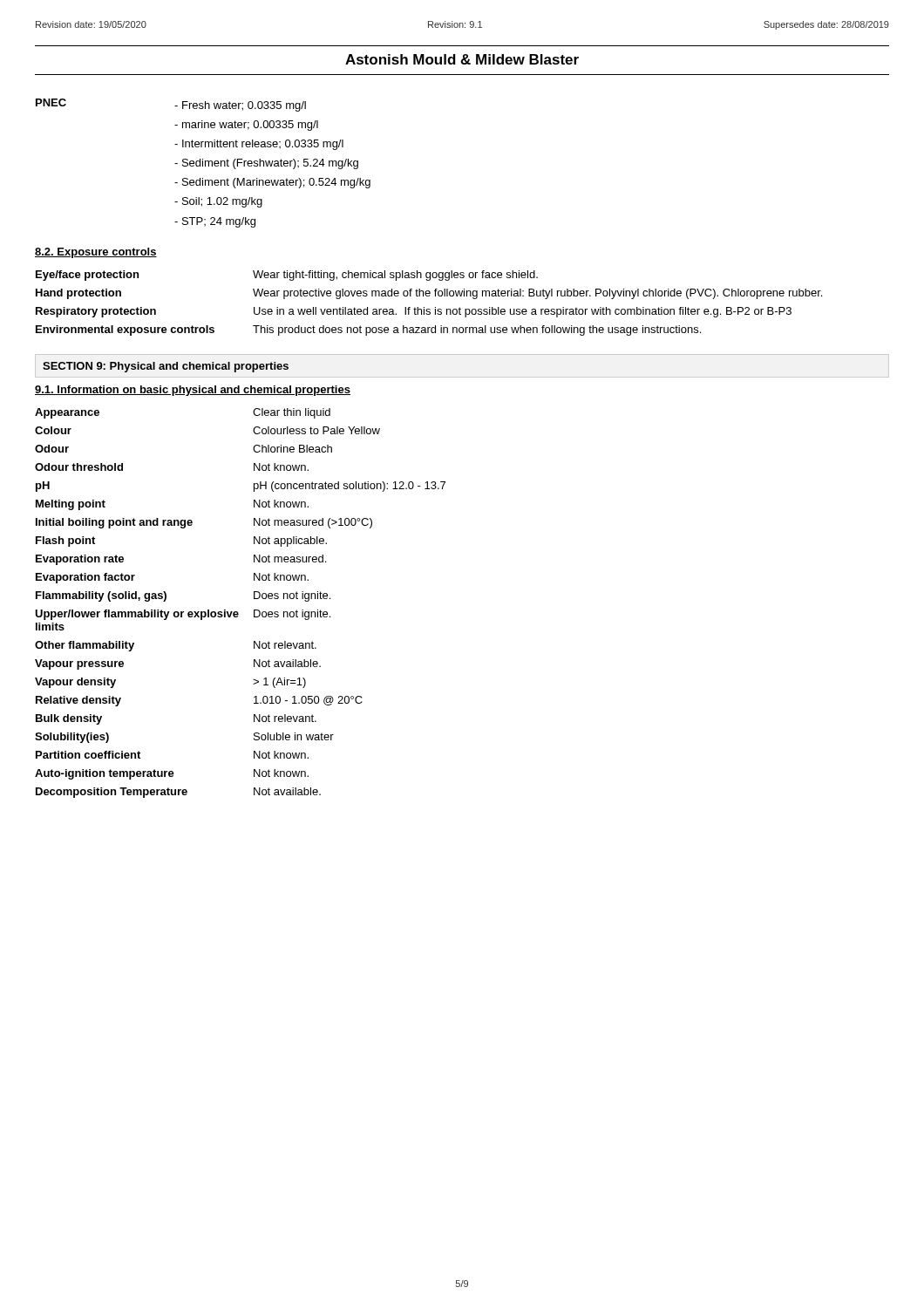
Task: Select the text that reads "Environmental exposure controls"
Action: (x=125, y=329)
